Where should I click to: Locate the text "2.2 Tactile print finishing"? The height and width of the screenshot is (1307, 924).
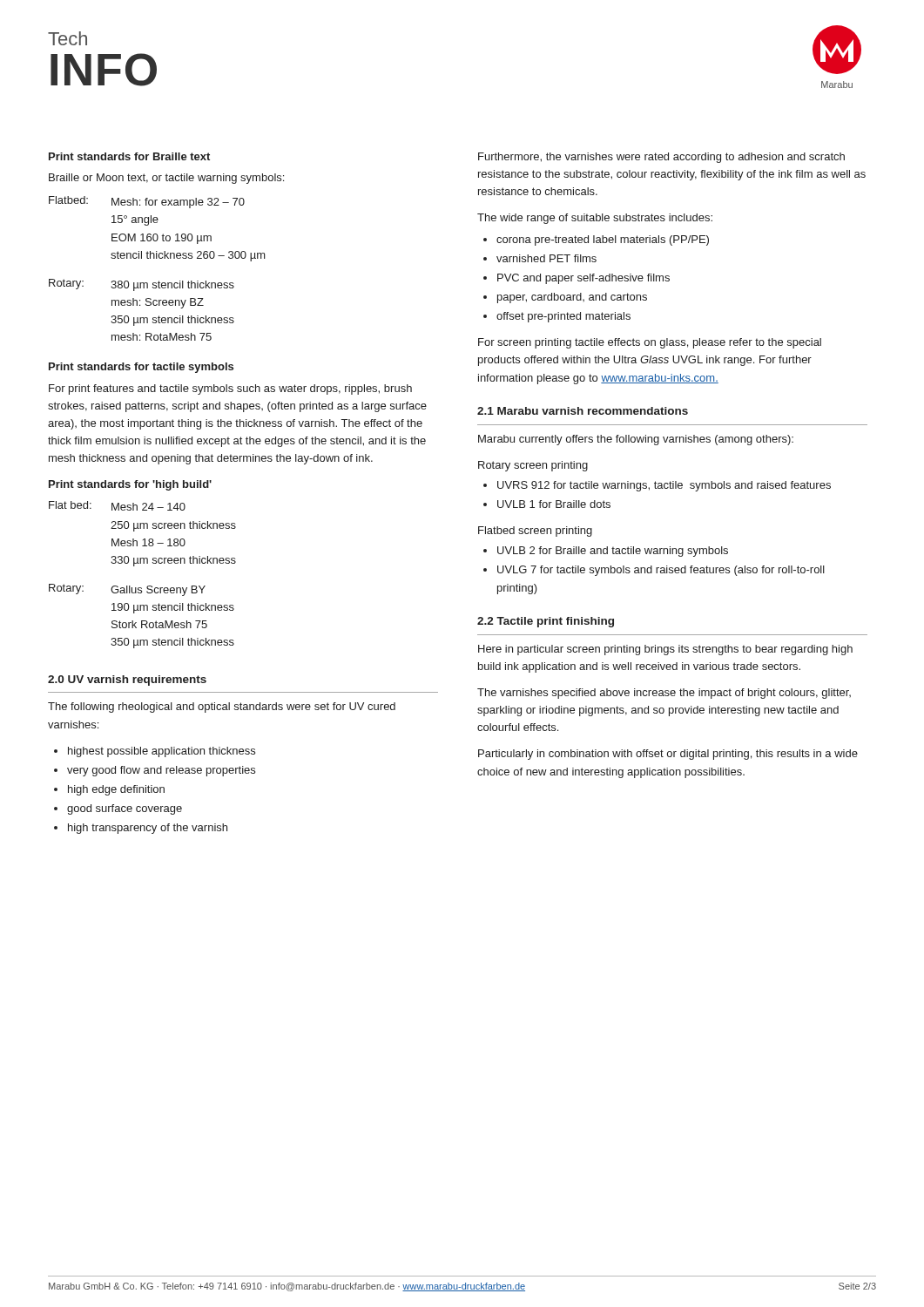coord(672,624)
